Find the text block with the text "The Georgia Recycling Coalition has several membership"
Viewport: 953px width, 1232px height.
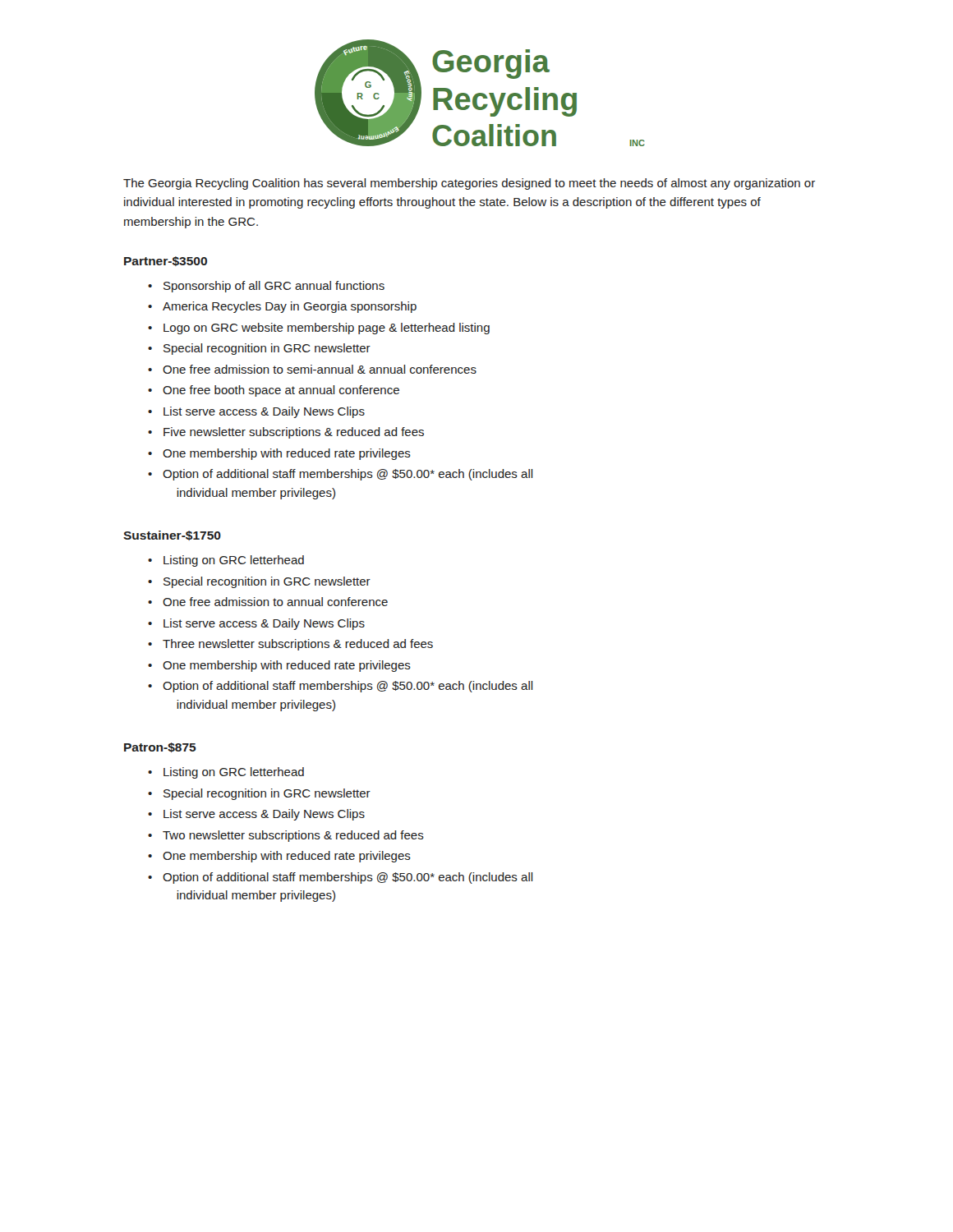469,202
